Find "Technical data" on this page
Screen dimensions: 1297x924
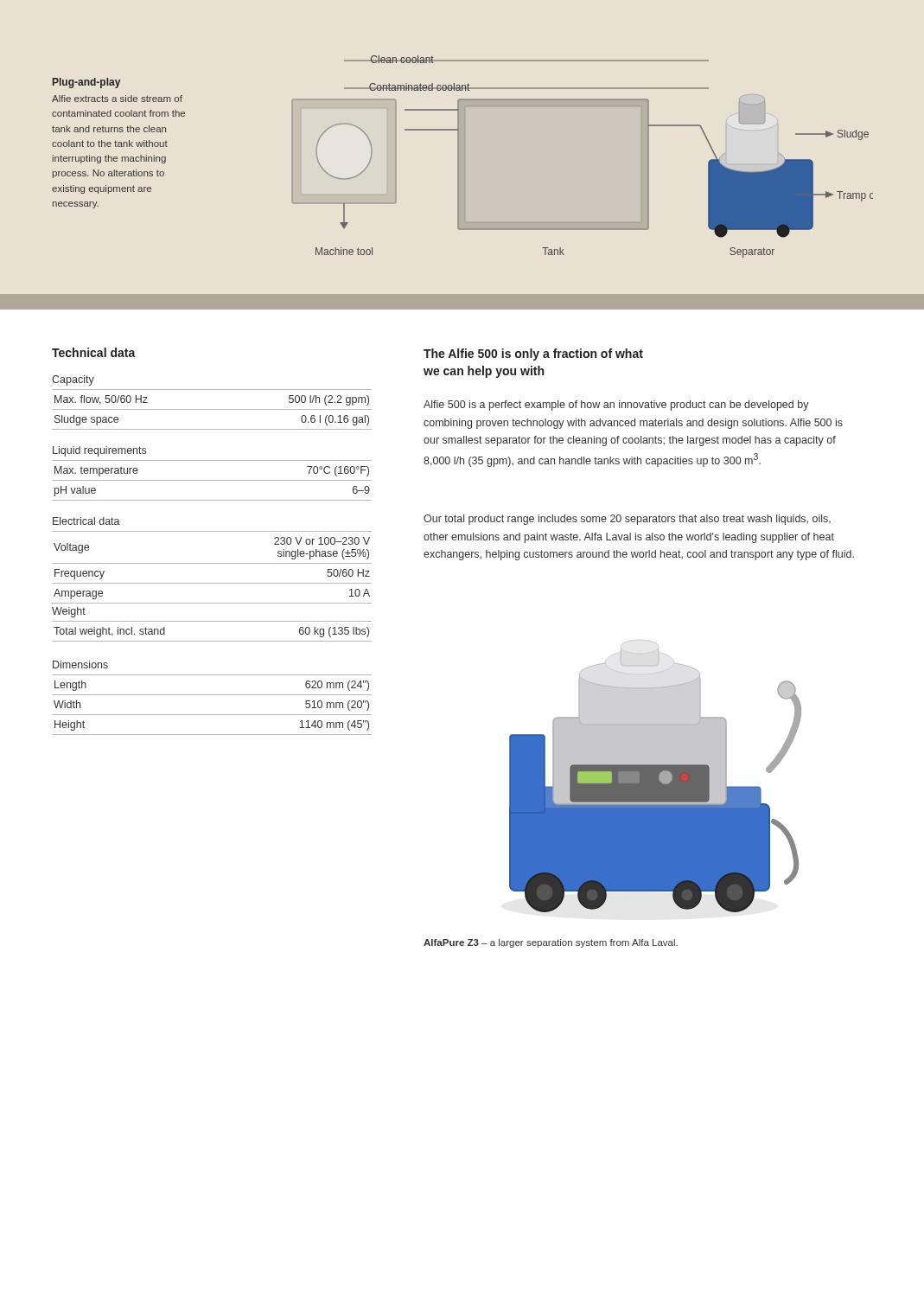(93, 353)
